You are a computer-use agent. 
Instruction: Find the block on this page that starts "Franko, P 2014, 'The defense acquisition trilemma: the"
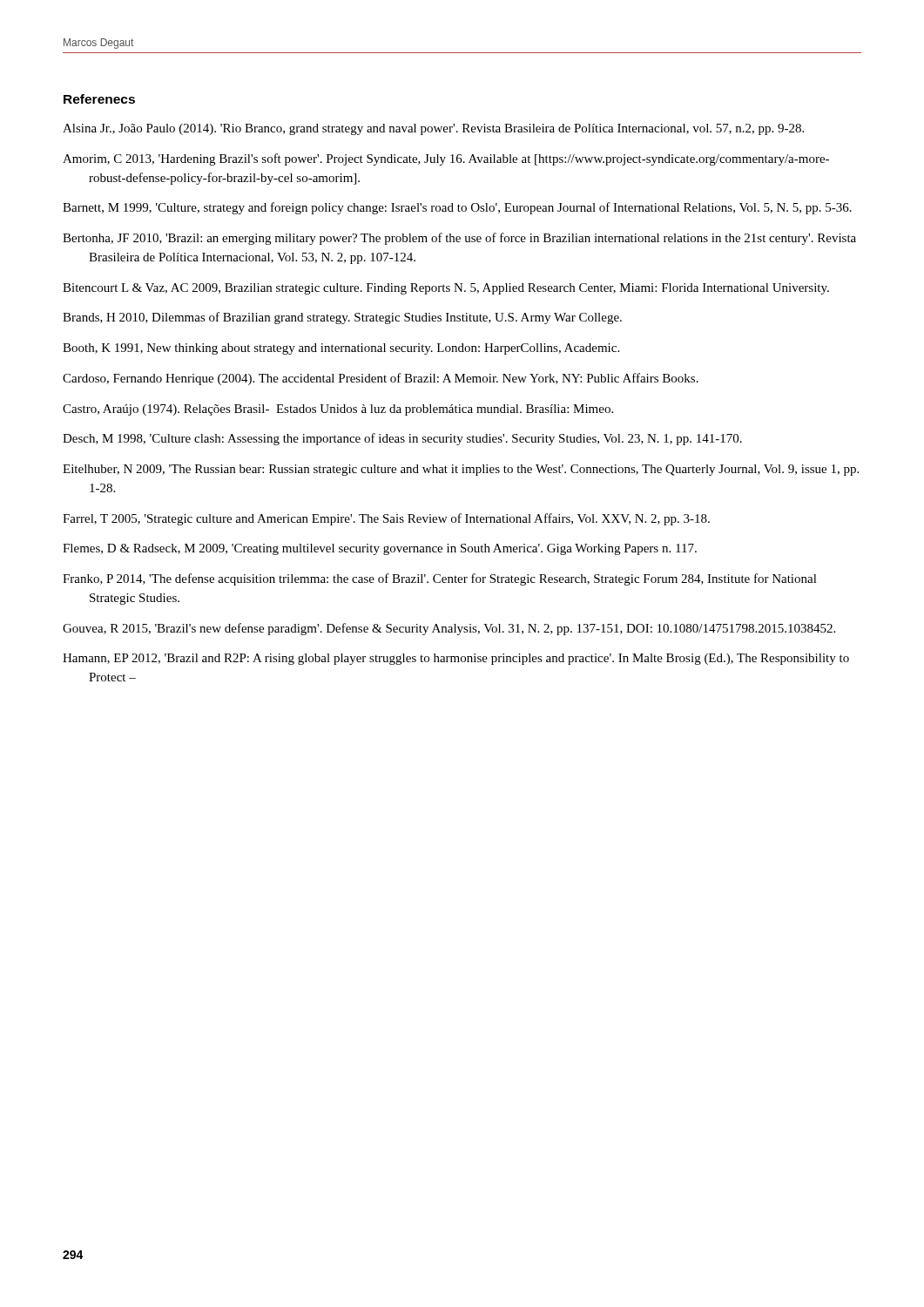(x=440, y=588)
